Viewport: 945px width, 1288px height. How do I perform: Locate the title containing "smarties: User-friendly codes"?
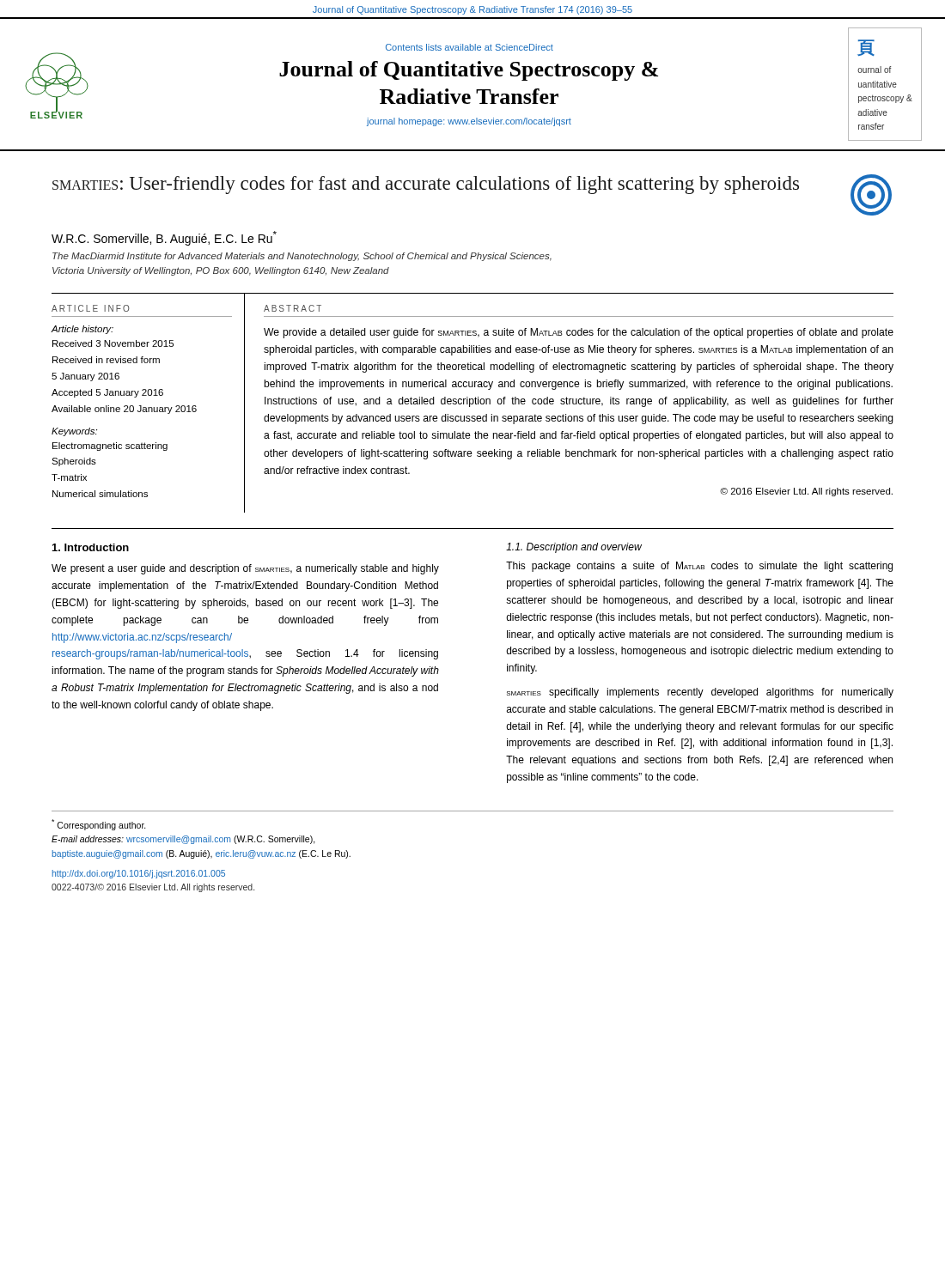pos(426,183)
